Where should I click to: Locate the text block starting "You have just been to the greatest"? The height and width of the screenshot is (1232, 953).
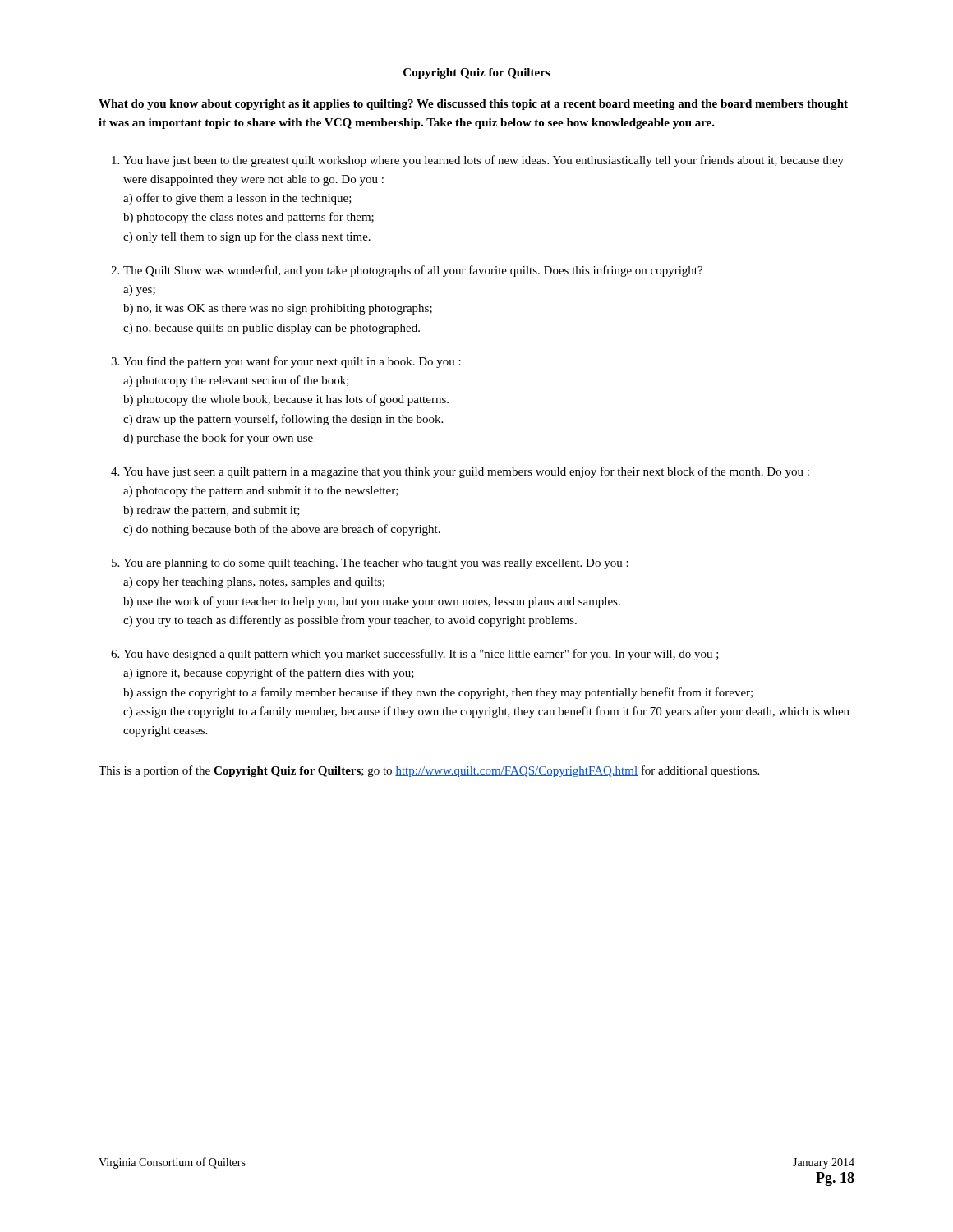483,161
